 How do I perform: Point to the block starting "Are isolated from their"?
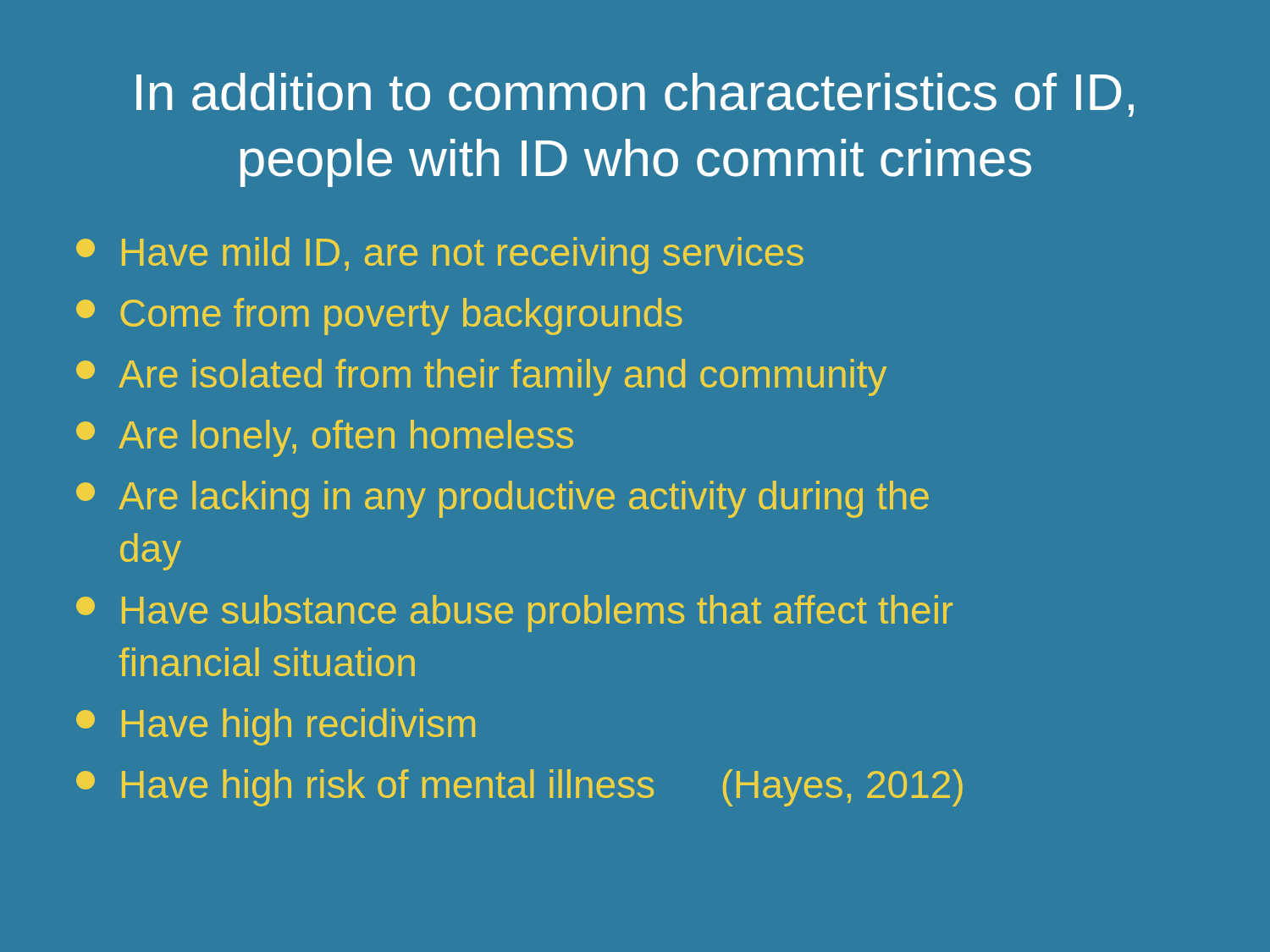point(635,374)
